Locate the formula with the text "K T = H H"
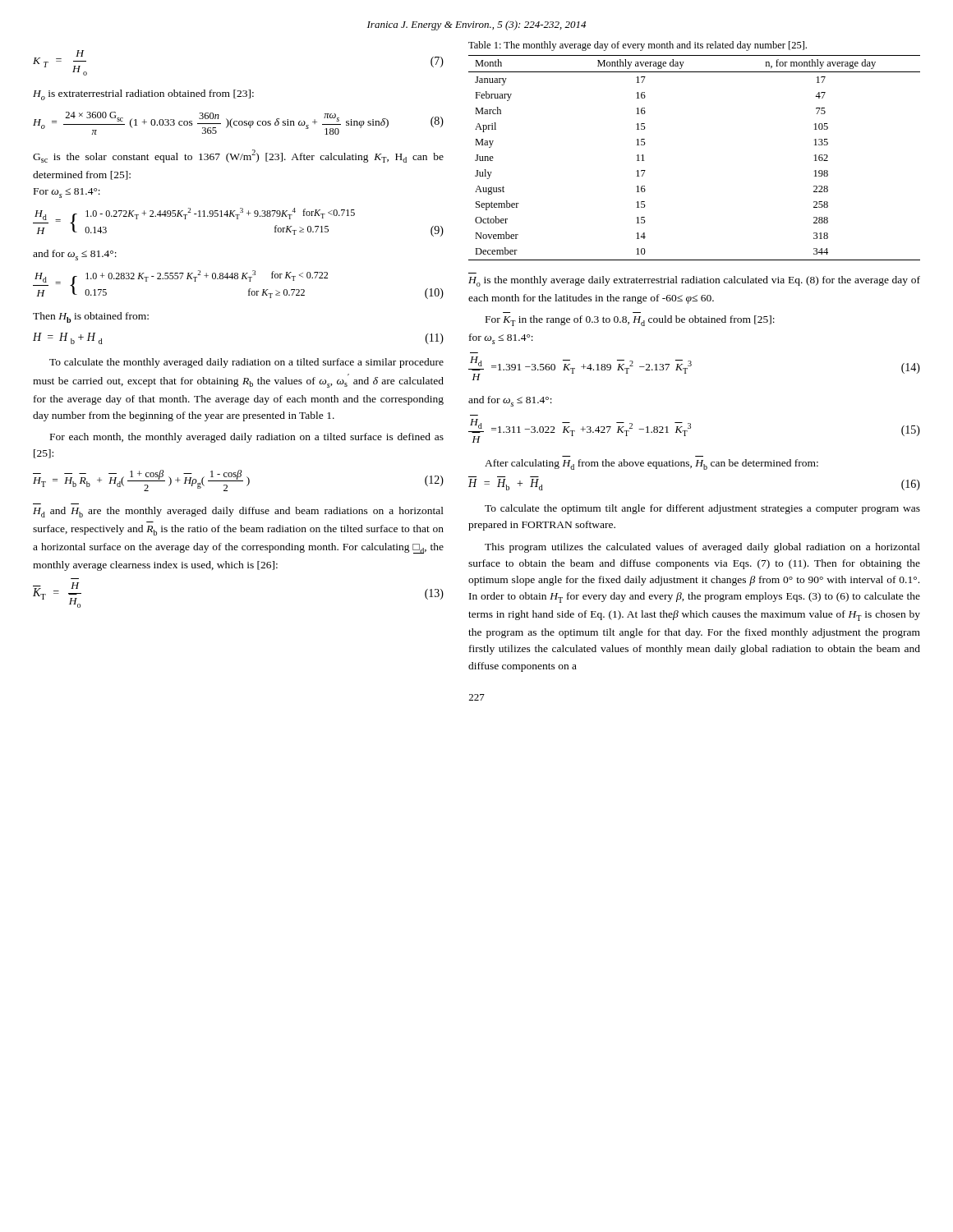953x1232 pixels. (79, 61)
